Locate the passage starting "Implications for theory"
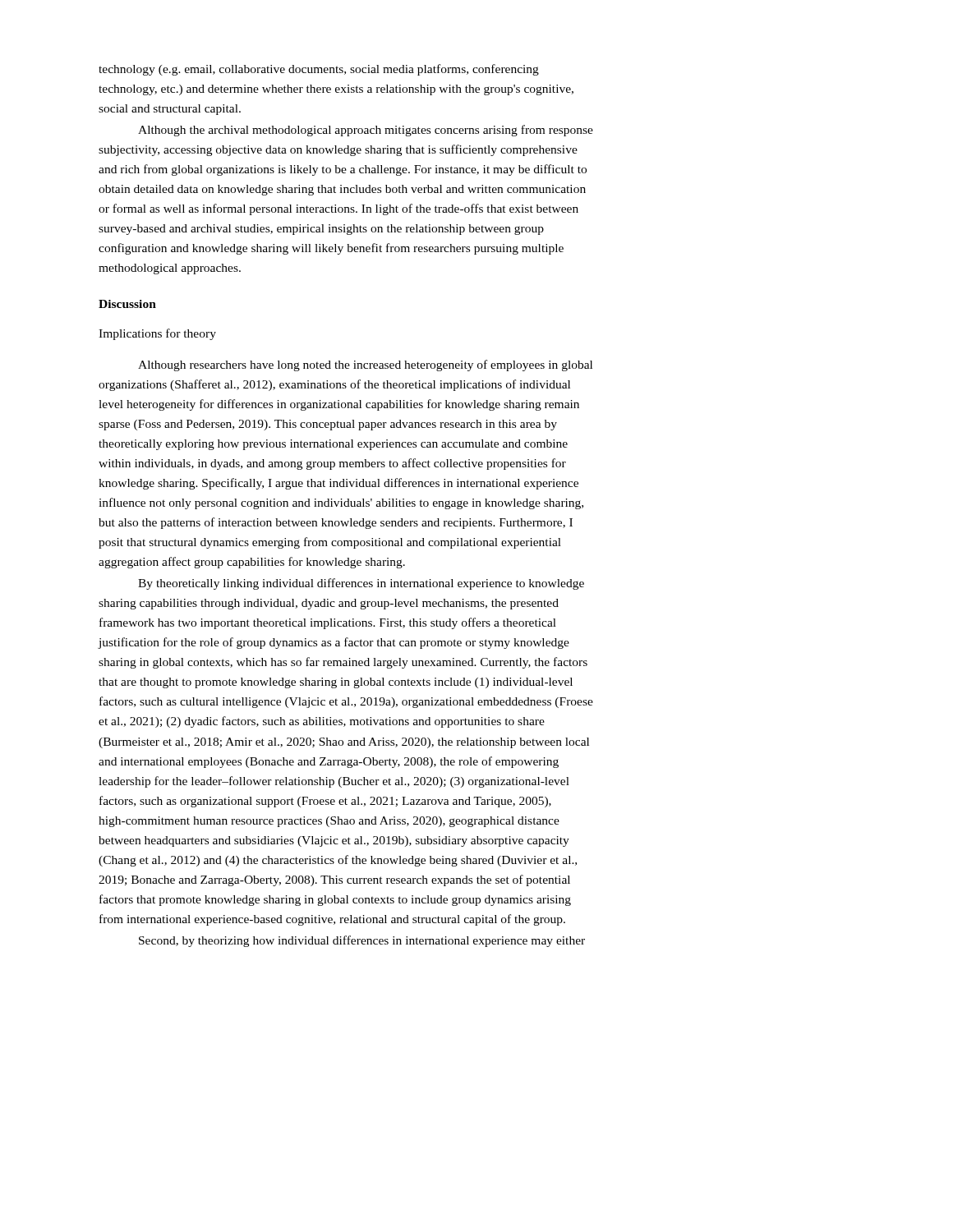This screenshot has height=1232, width=953. [x=157, y=333]
